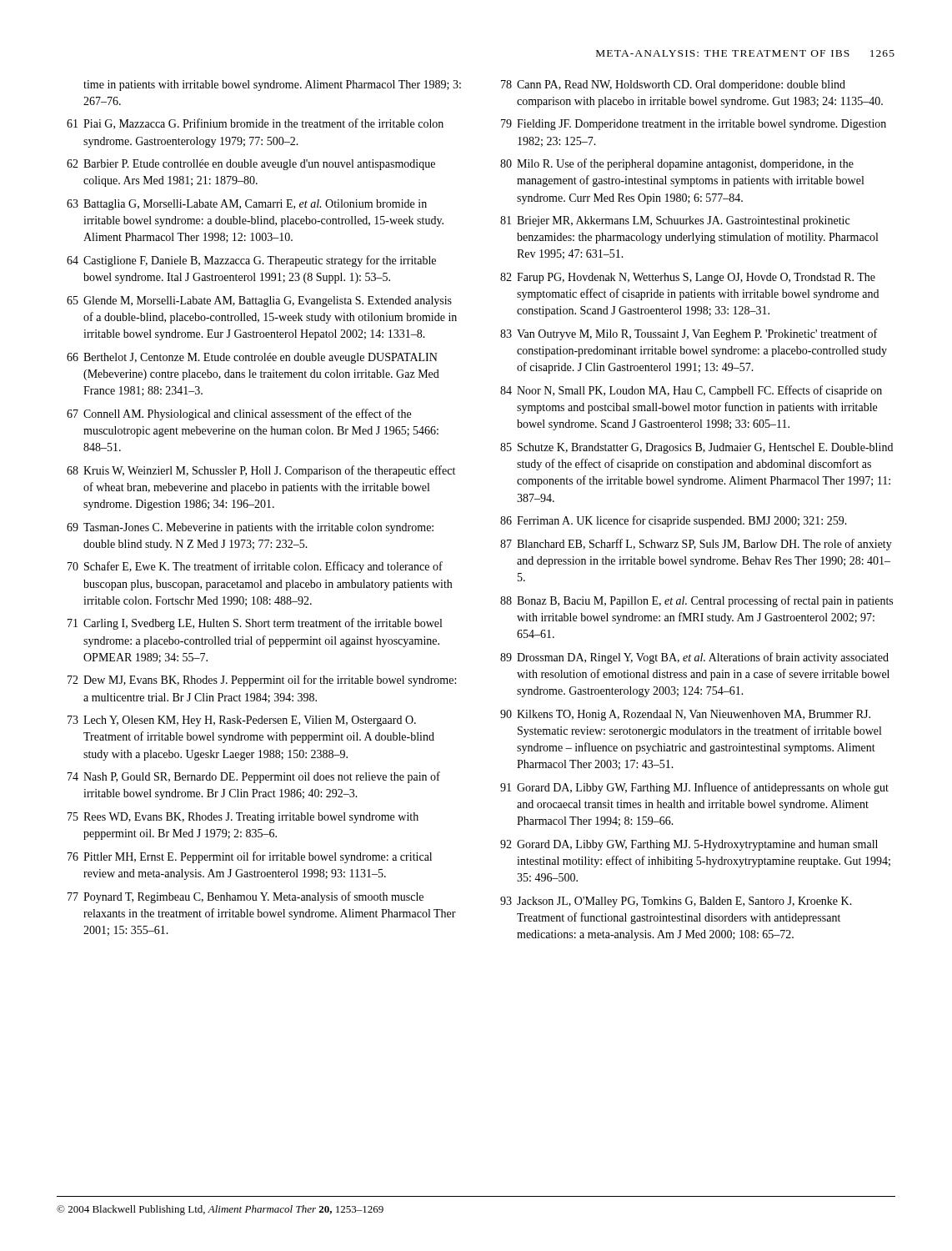Image resolution: width=952 pixels, height=1251 pixels.
Task: Locate the block starting "87 Blanchard EB, Scharff L, Schwarz SP, Suls"
Action: 693,561
